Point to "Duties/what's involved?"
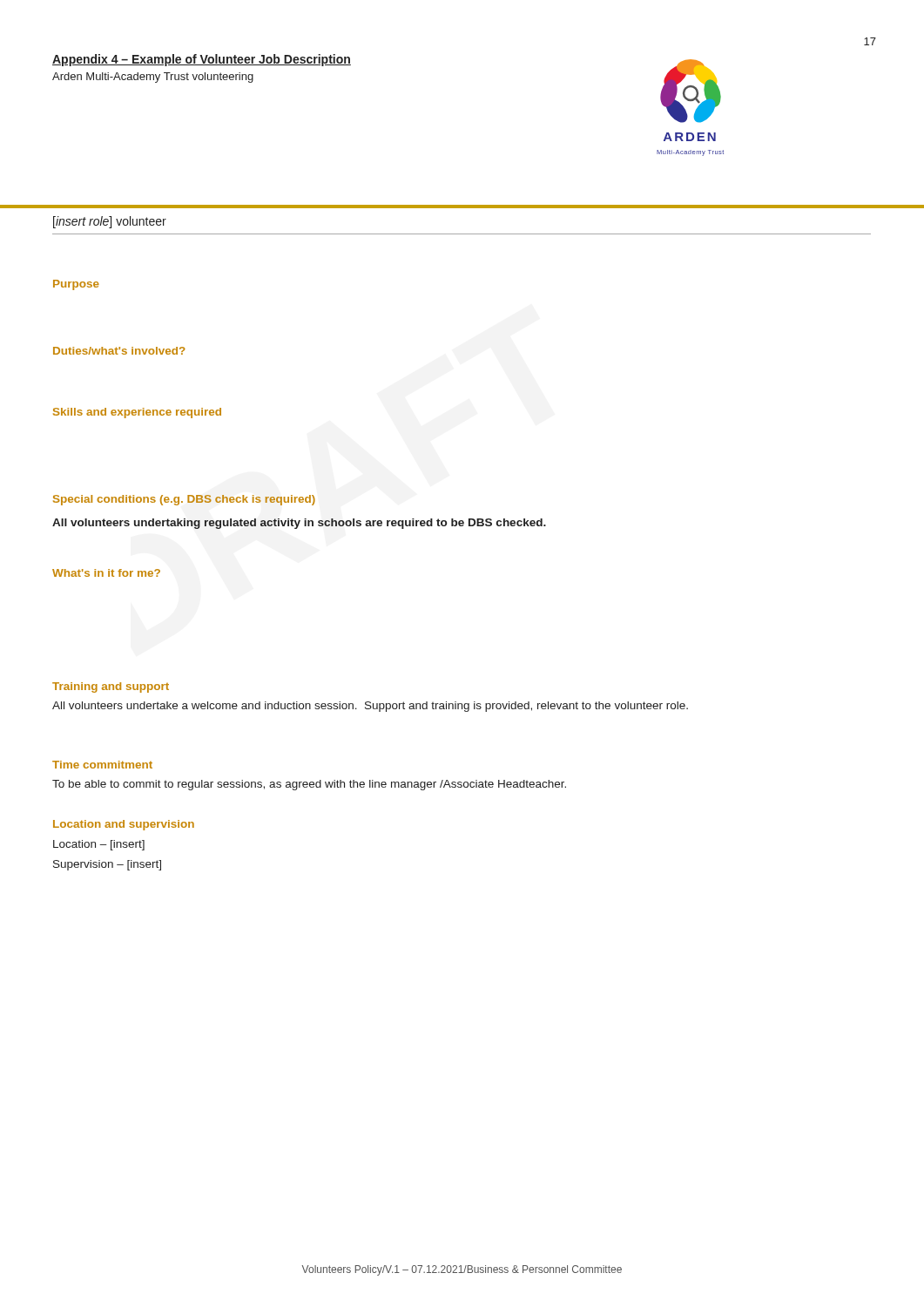This screenshot has width=924, height=1307. [x=119, y=351]
